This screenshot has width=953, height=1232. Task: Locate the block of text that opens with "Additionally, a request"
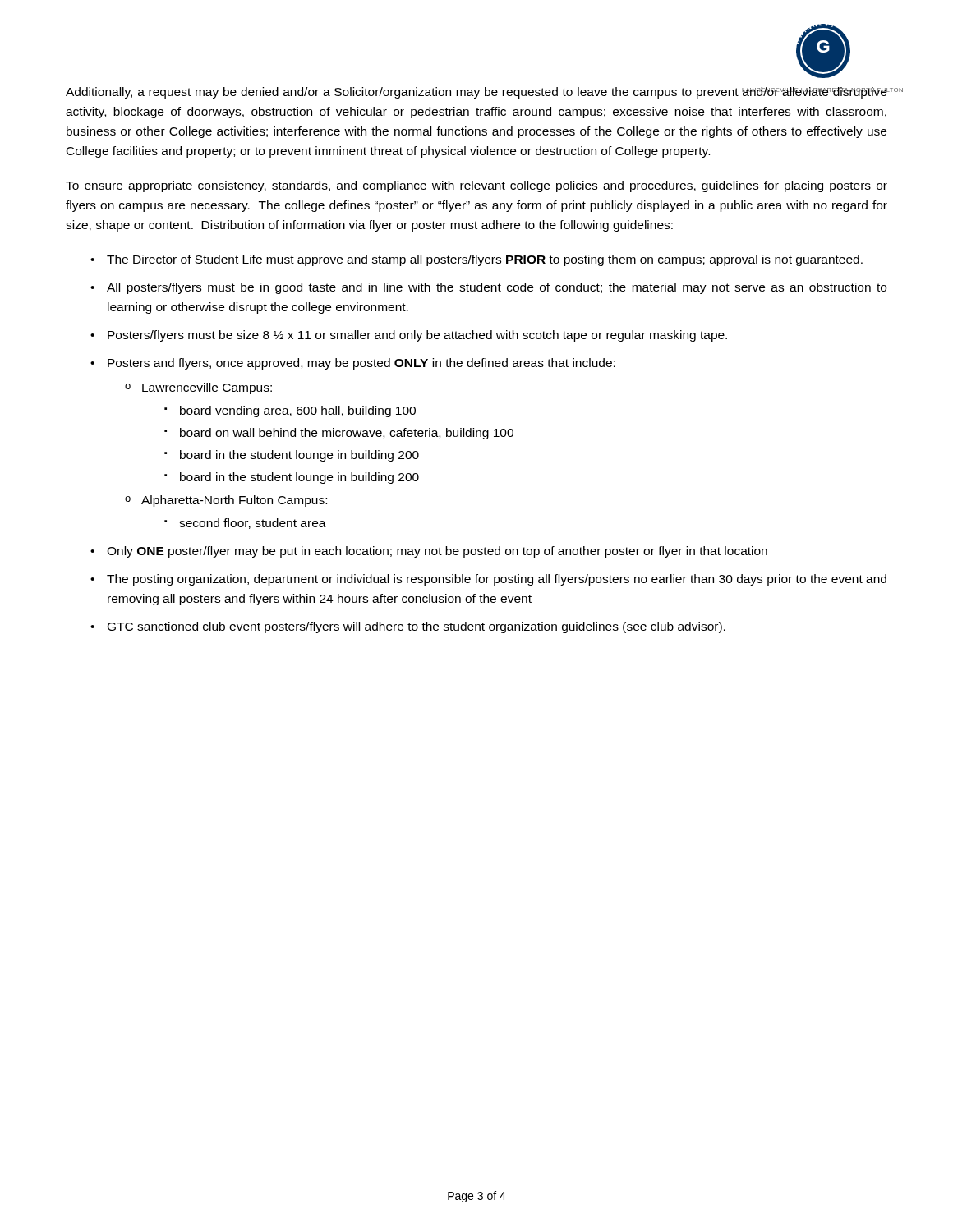coord(476,121)
